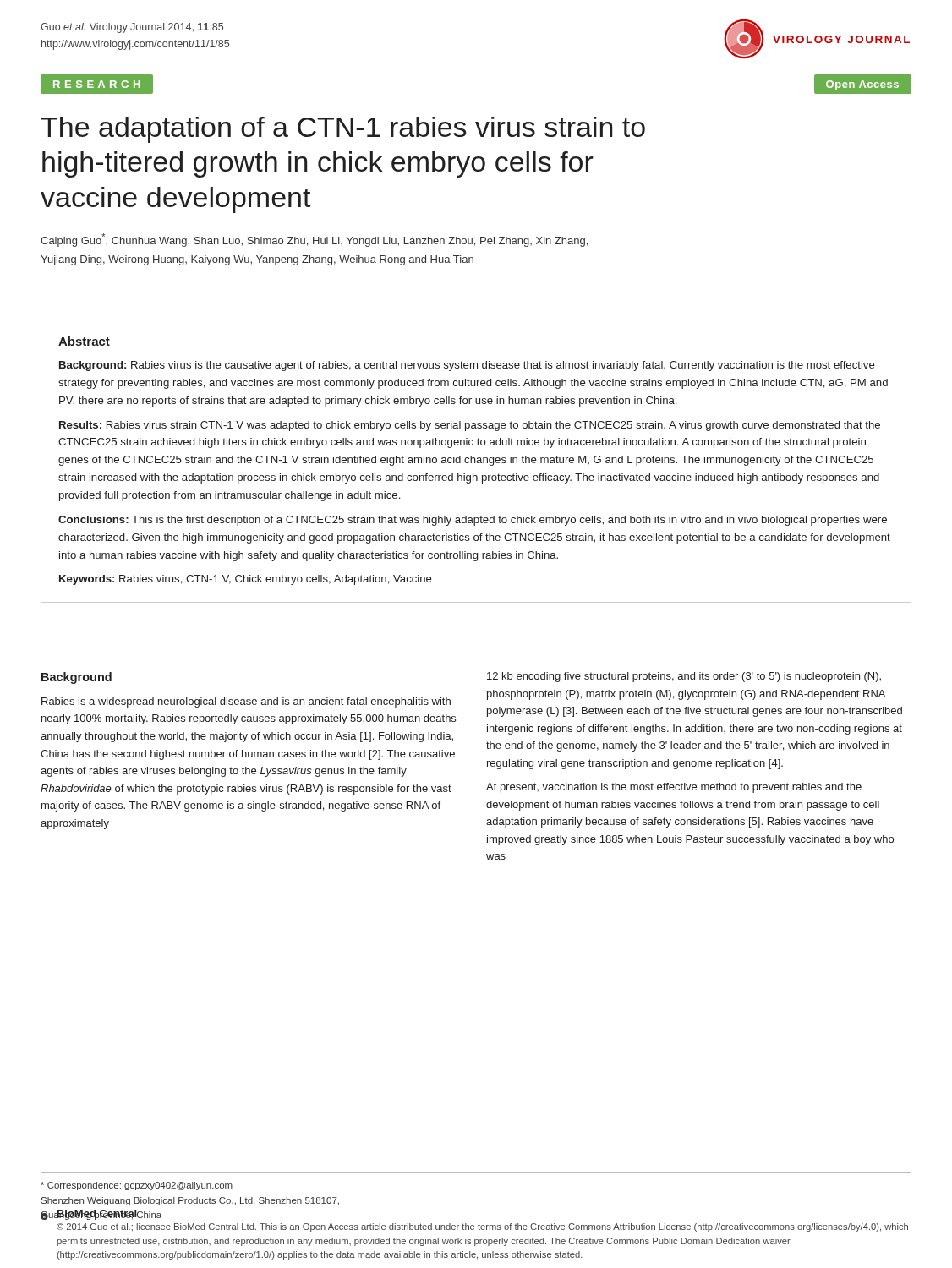Screen dimensions: 1268x952
Task: Find "Open Access" on this page
Action: tap(863, 84)
